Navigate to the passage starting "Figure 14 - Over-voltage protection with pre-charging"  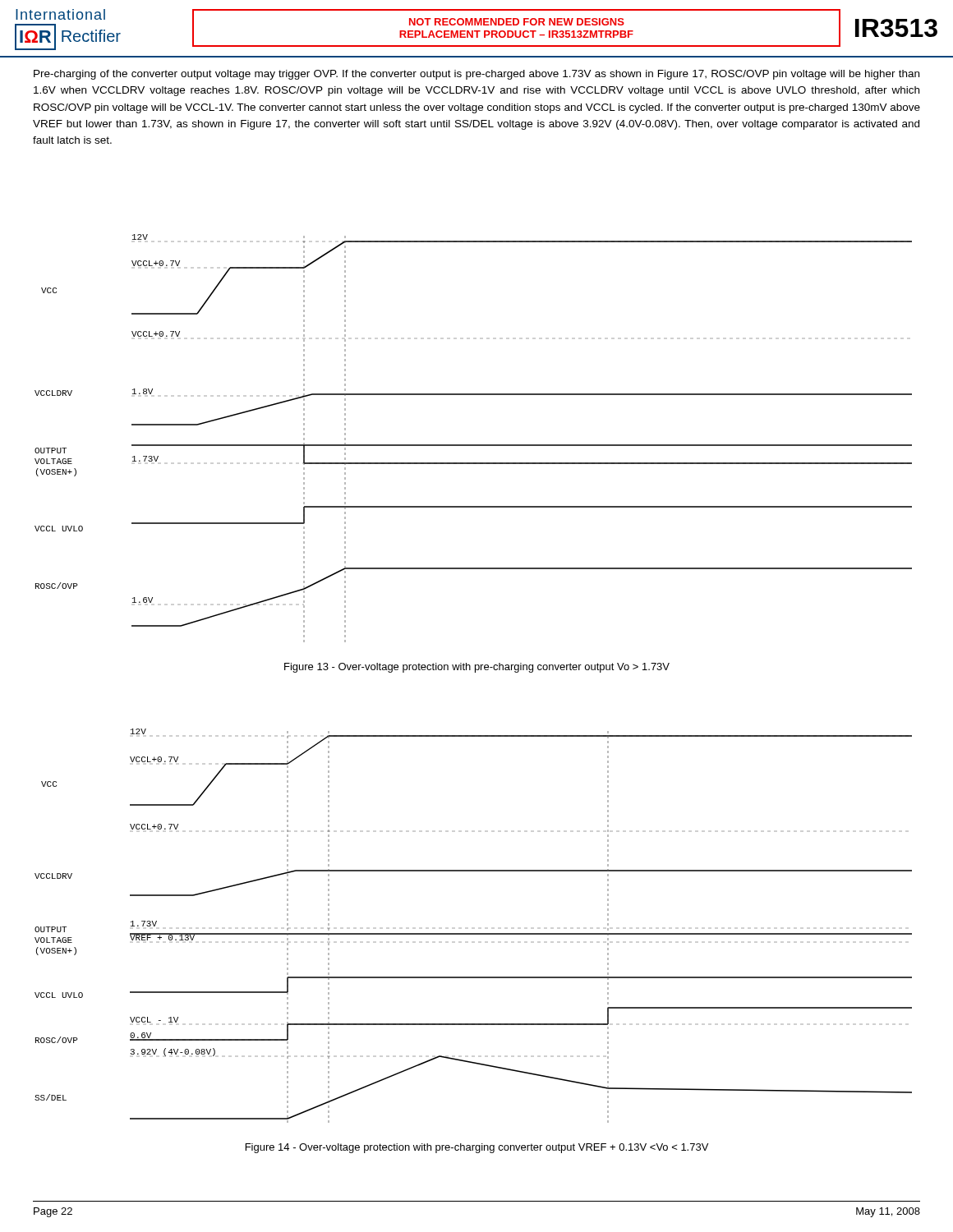tap(476, 1147)
